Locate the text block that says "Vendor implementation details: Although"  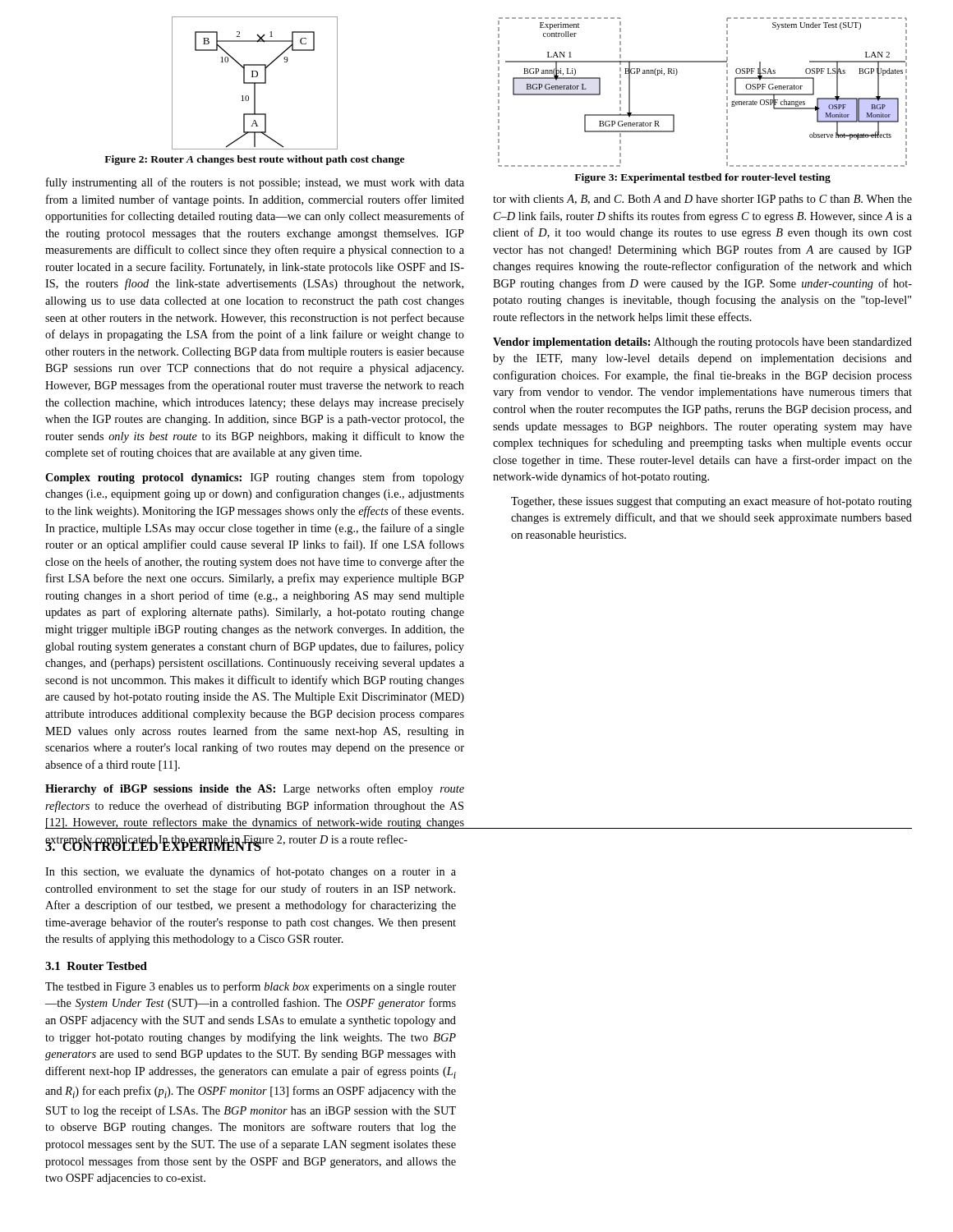pyautogui.click(x=702, y=409)
